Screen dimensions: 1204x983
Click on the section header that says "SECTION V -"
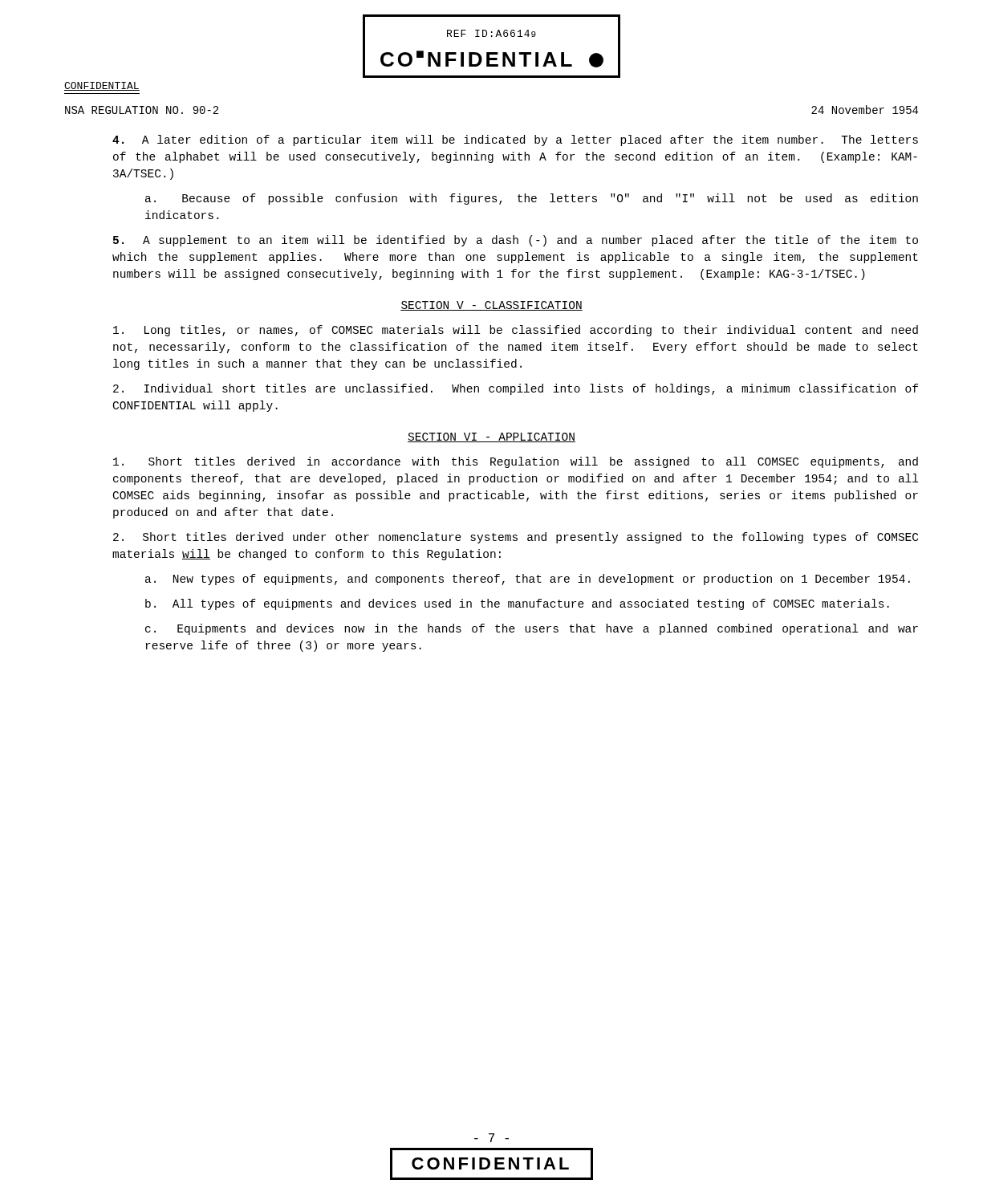pyautogui.click(x=492, y=306)
